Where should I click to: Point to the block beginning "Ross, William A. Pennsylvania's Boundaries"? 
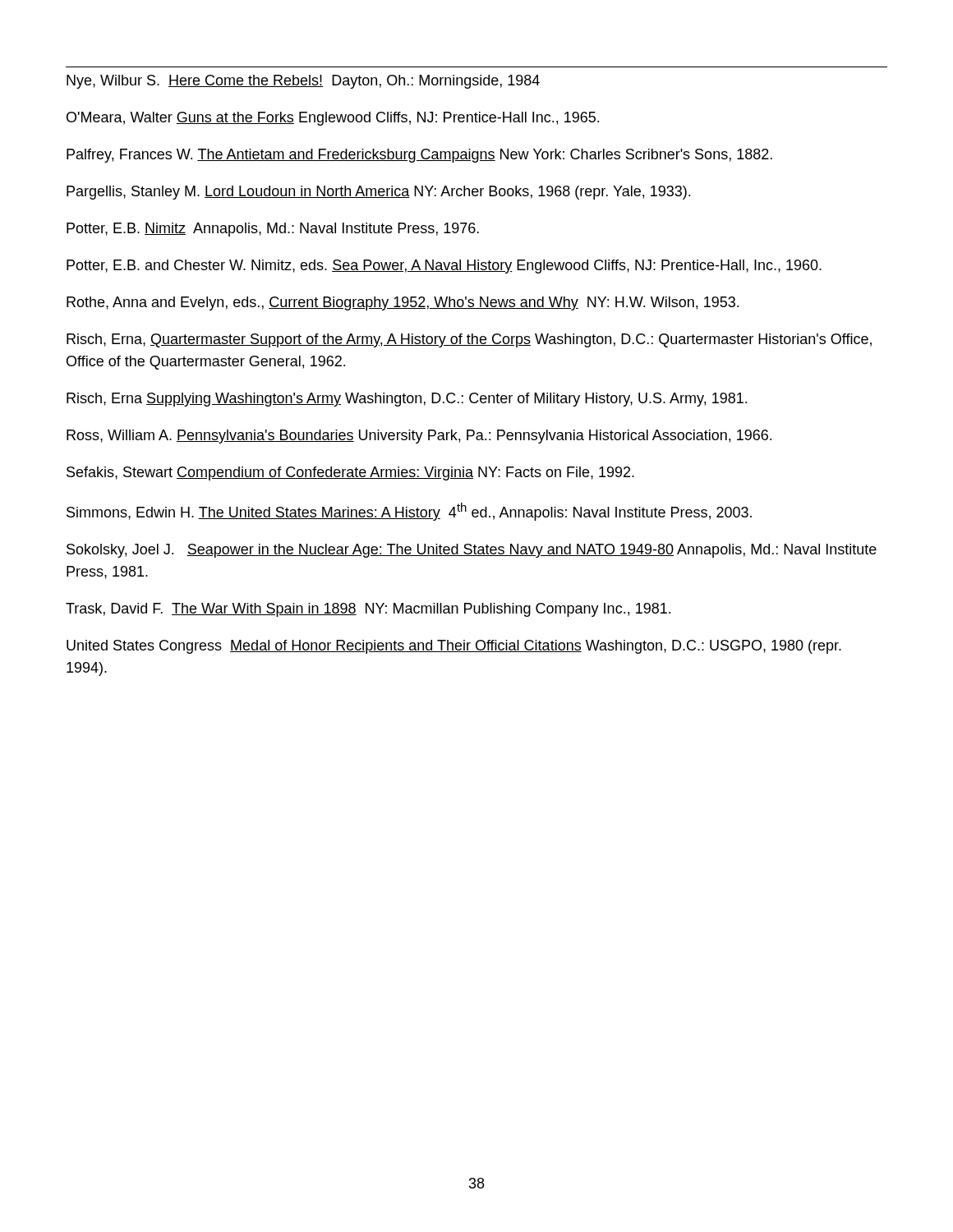click(x=419, y=435)
